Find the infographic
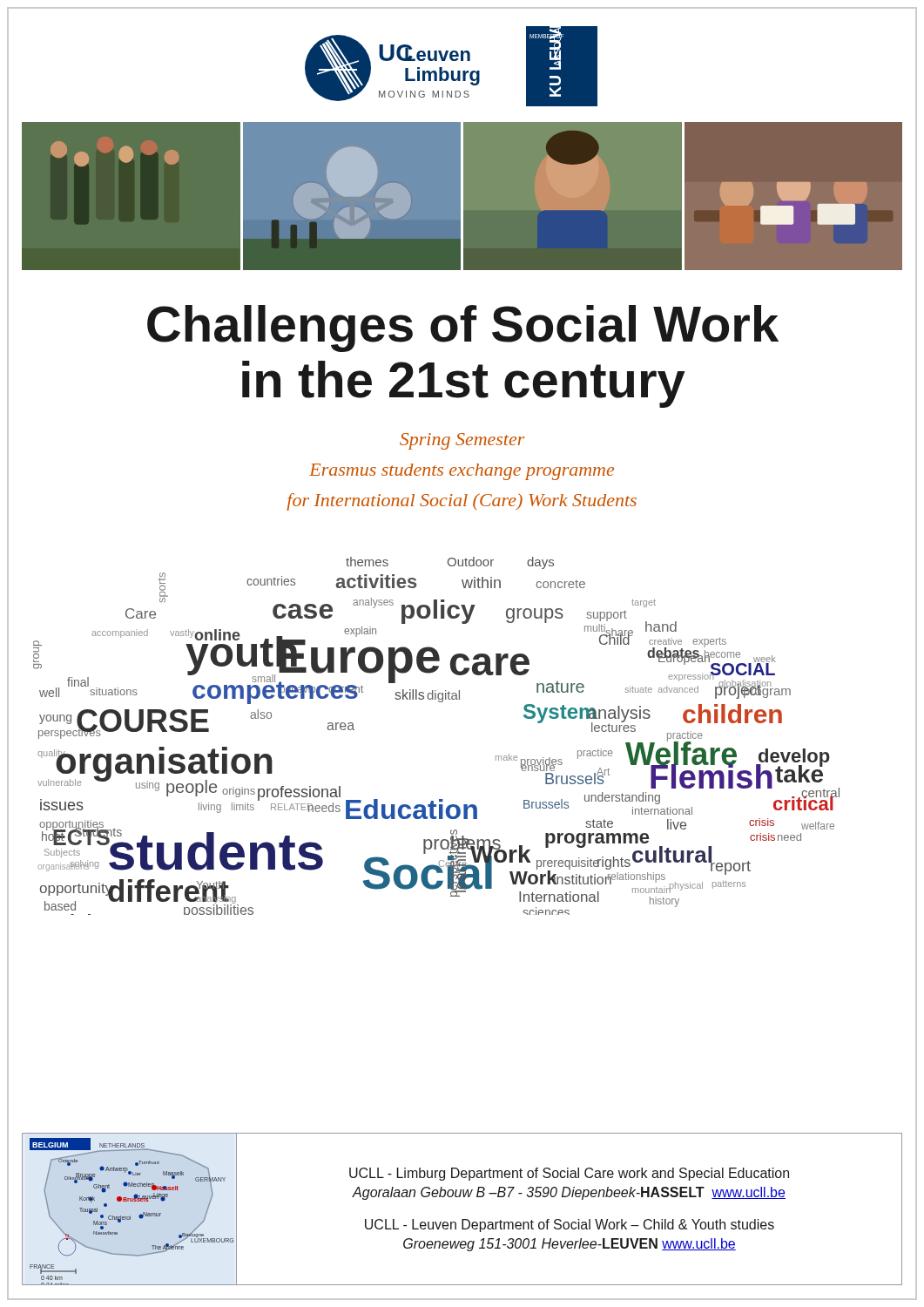The image size is (924, 1307). coord(462,728)
